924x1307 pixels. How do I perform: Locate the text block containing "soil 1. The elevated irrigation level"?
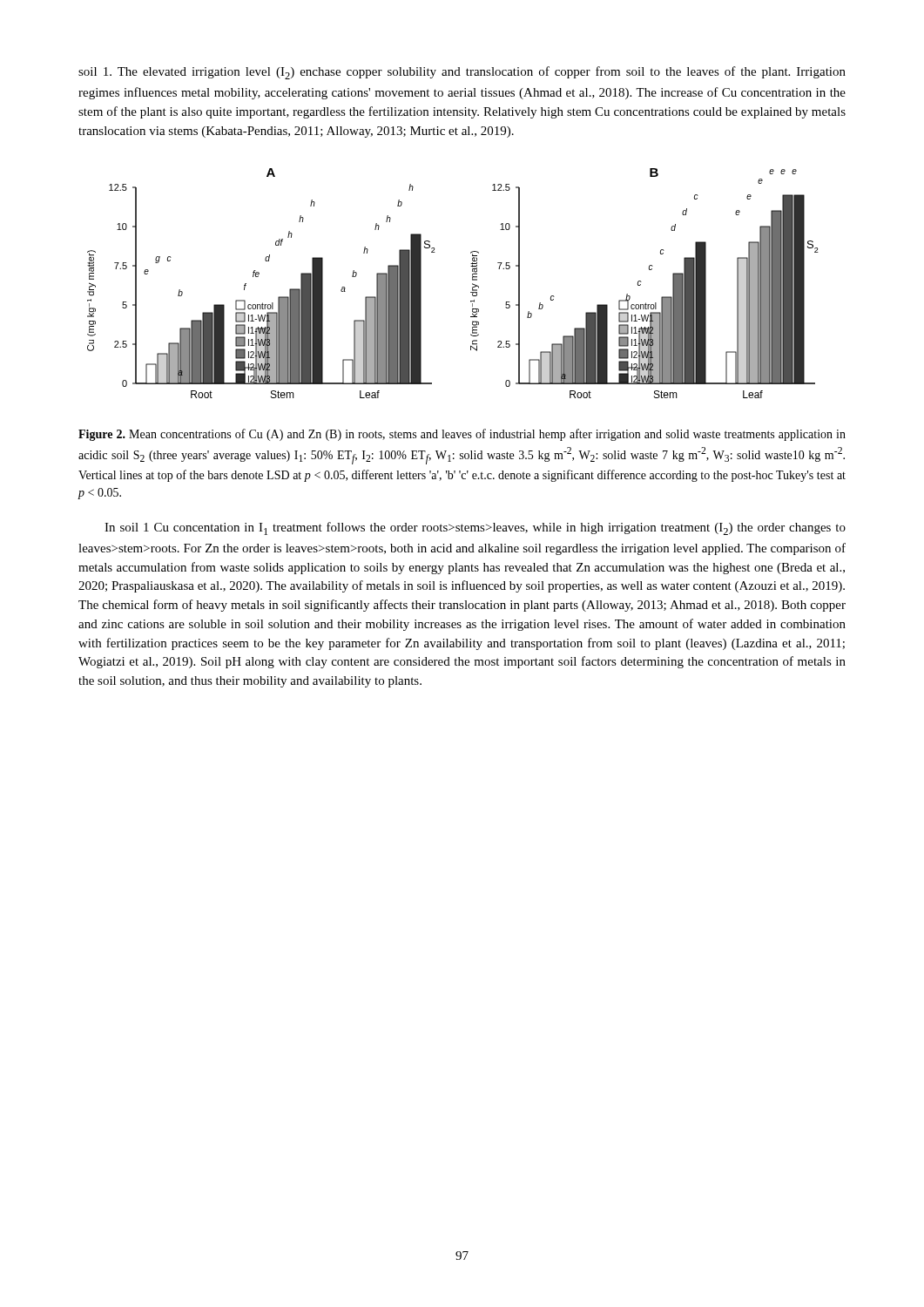tap(462, 101)
